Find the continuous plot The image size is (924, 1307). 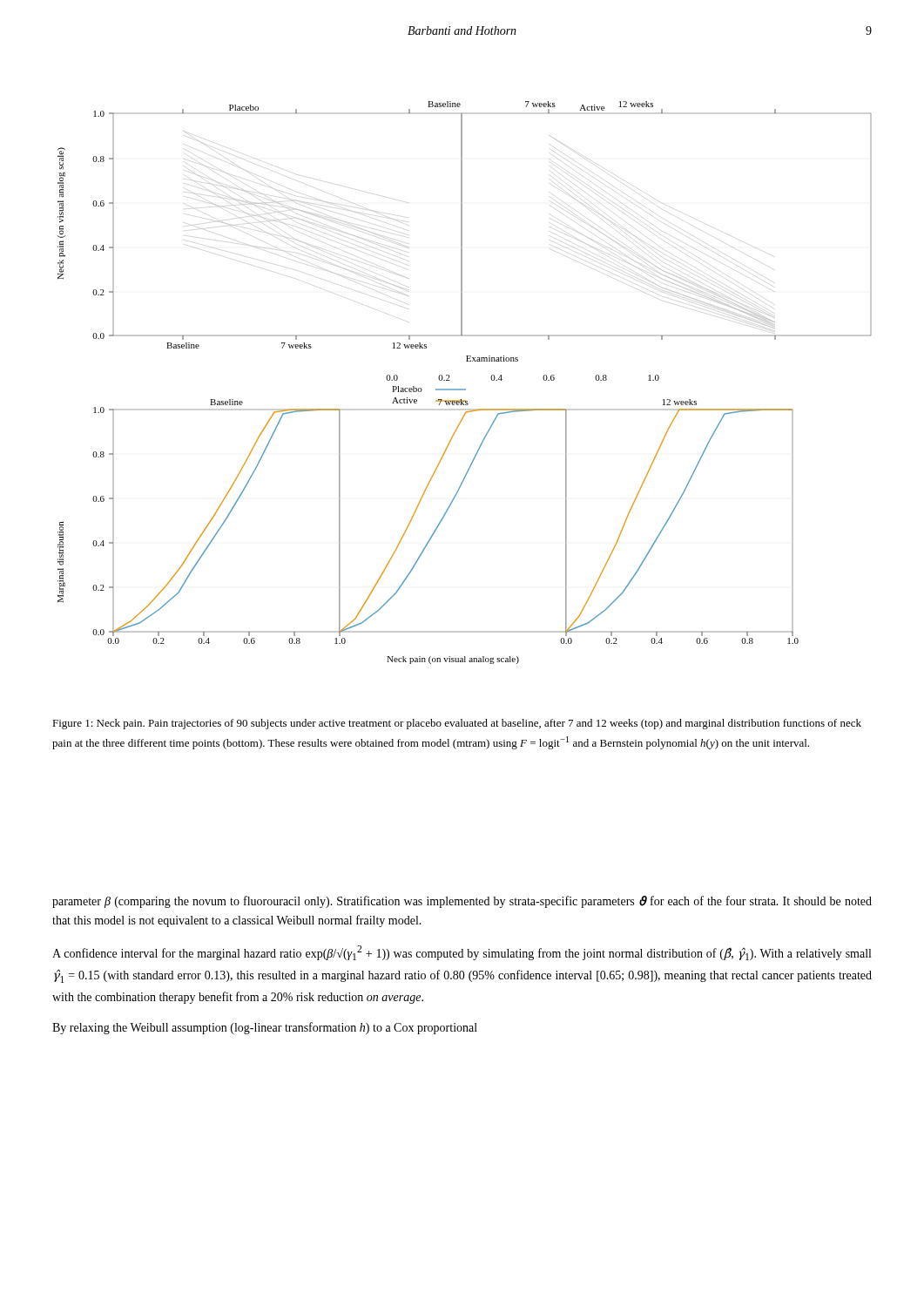462,379
